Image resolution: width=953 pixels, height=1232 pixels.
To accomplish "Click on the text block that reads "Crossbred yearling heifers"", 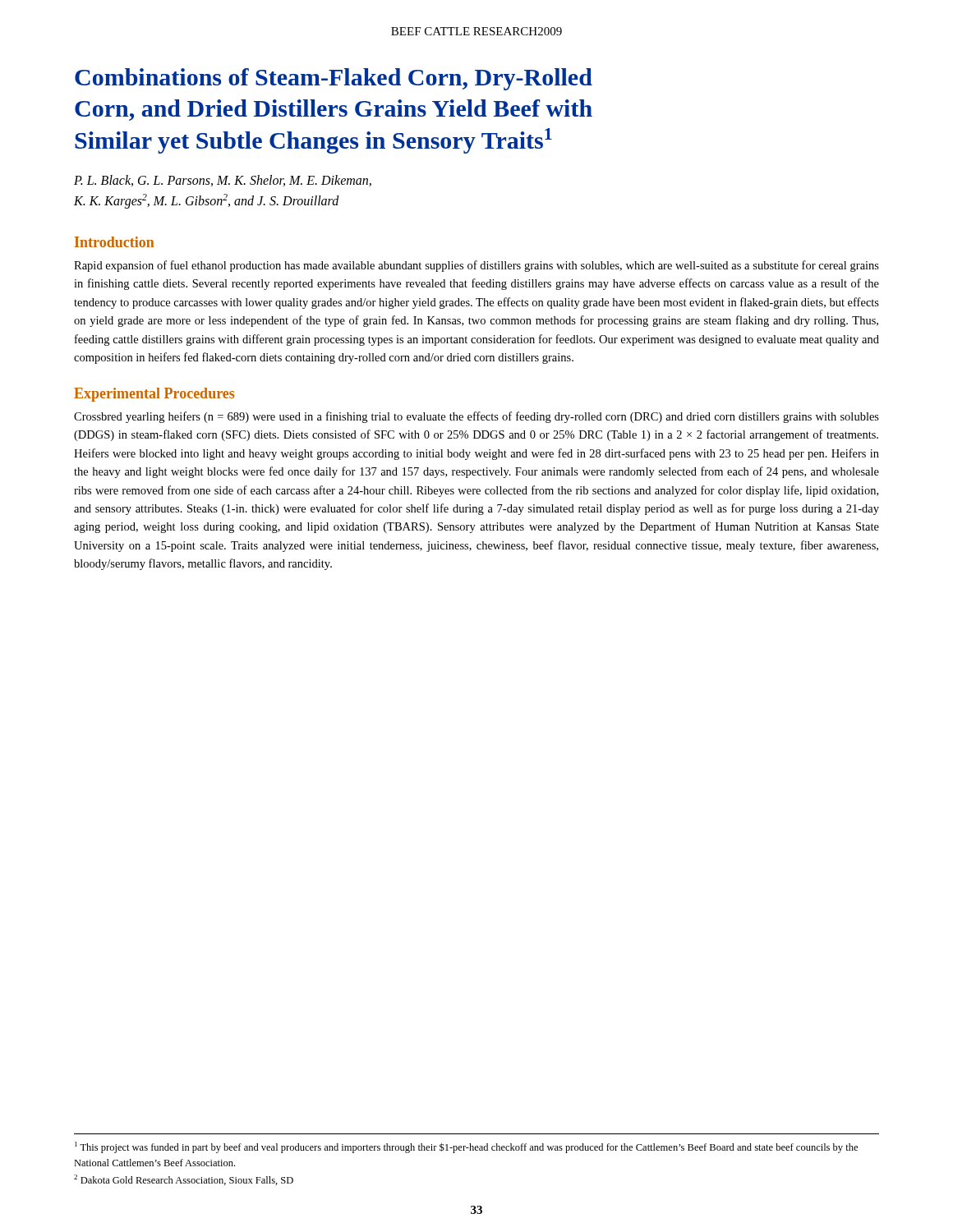I will click(x=476, y=490).
